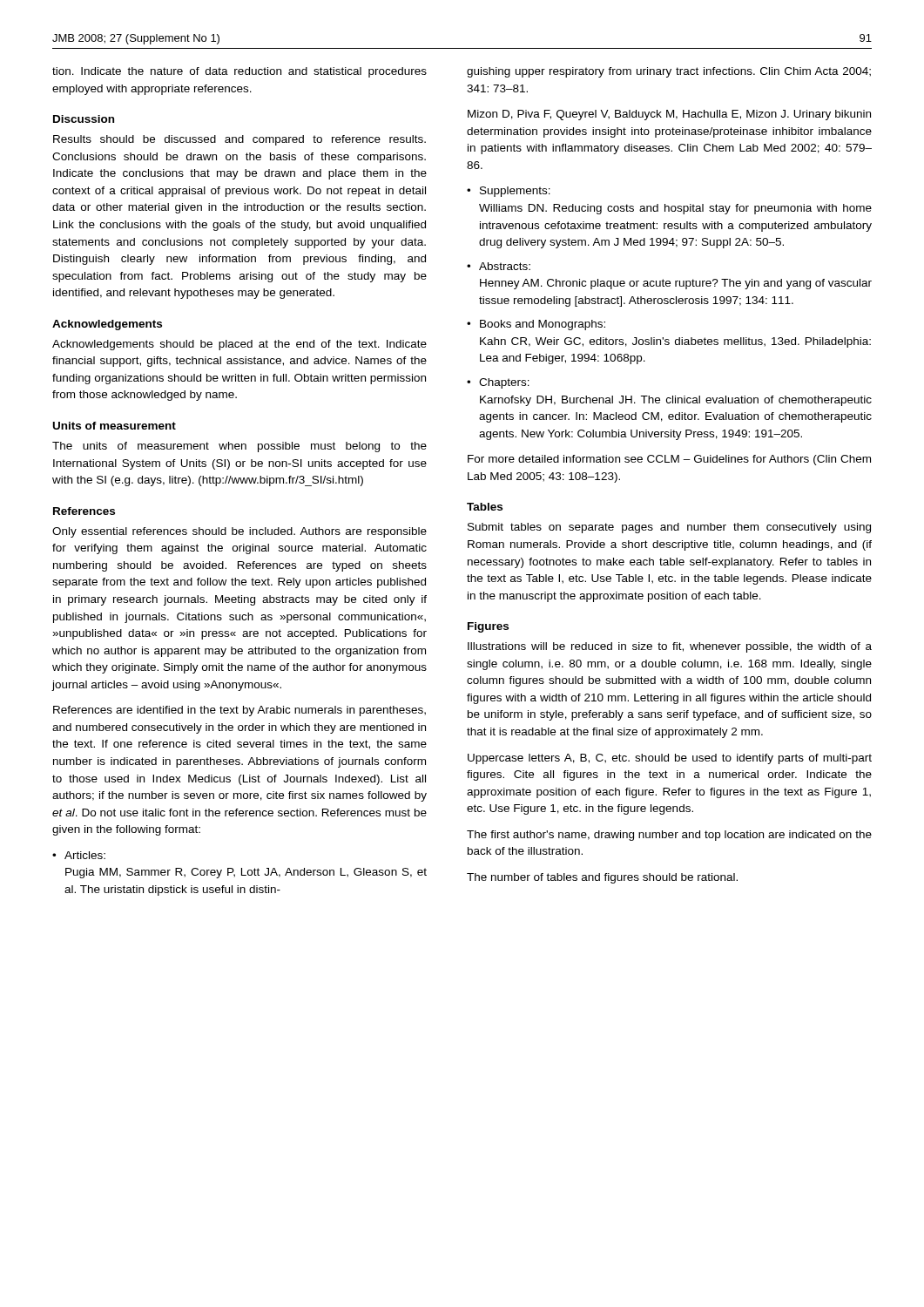Click on the text block that reads "The first author's name, drawing number and top"
Viewport: 924px width, 1307px height.
pyautogui.click(x=669, y=843)
